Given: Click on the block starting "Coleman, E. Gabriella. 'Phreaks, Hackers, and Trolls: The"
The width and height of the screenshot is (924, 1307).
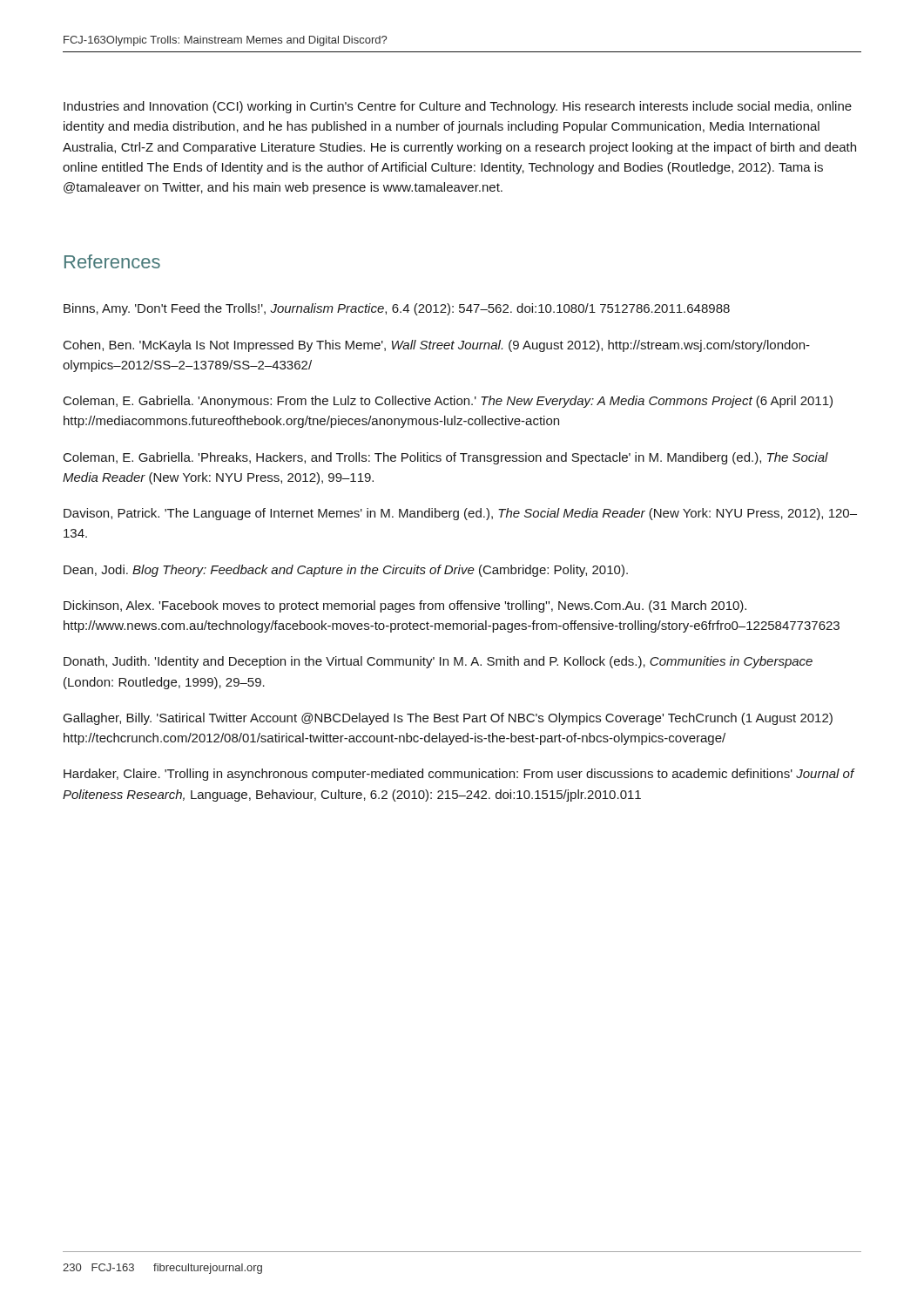Looking at the screenshot, I should click(x=445, y=467).
